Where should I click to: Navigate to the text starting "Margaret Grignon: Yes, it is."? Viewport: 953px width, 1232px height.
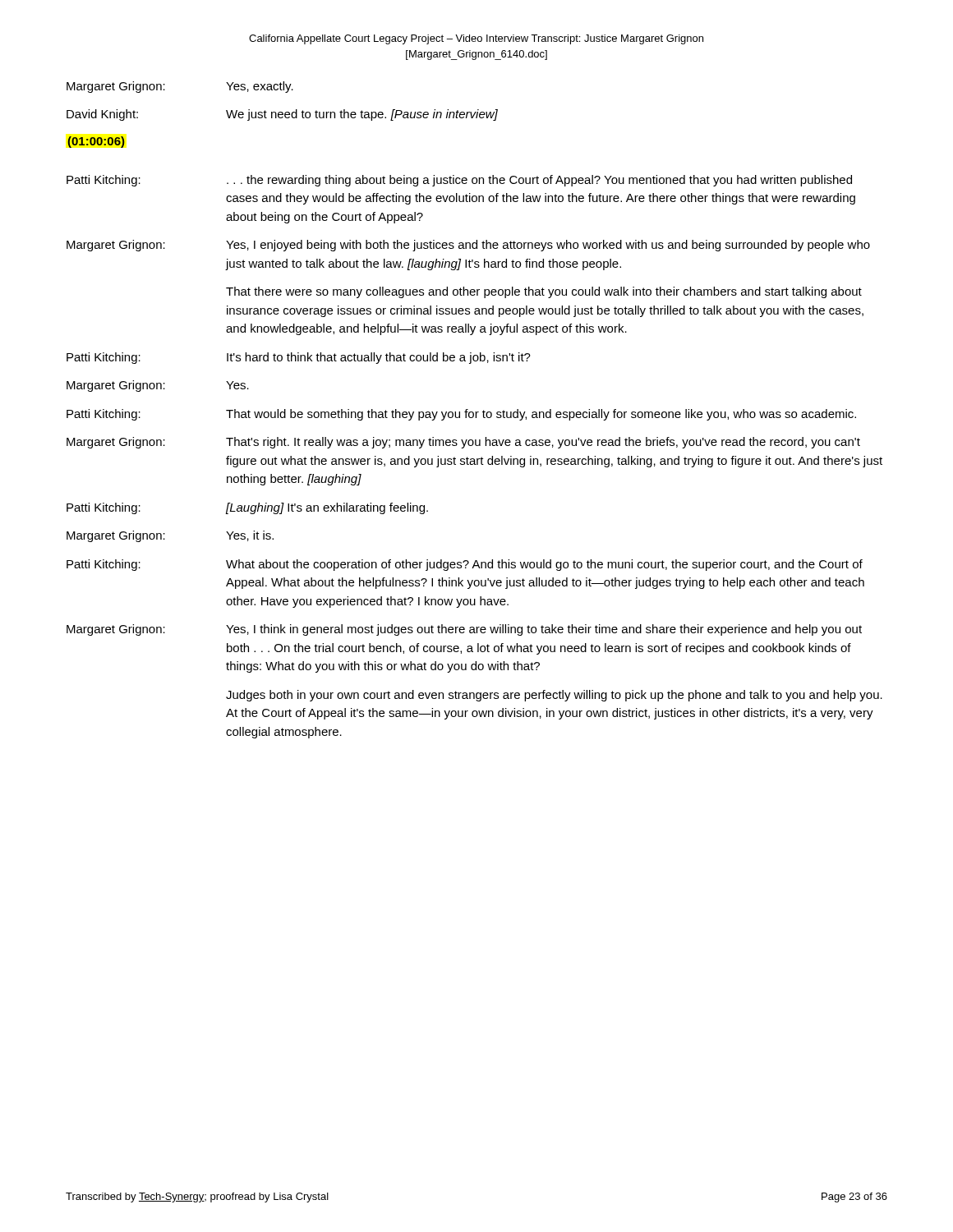click(x=113, y=536)
